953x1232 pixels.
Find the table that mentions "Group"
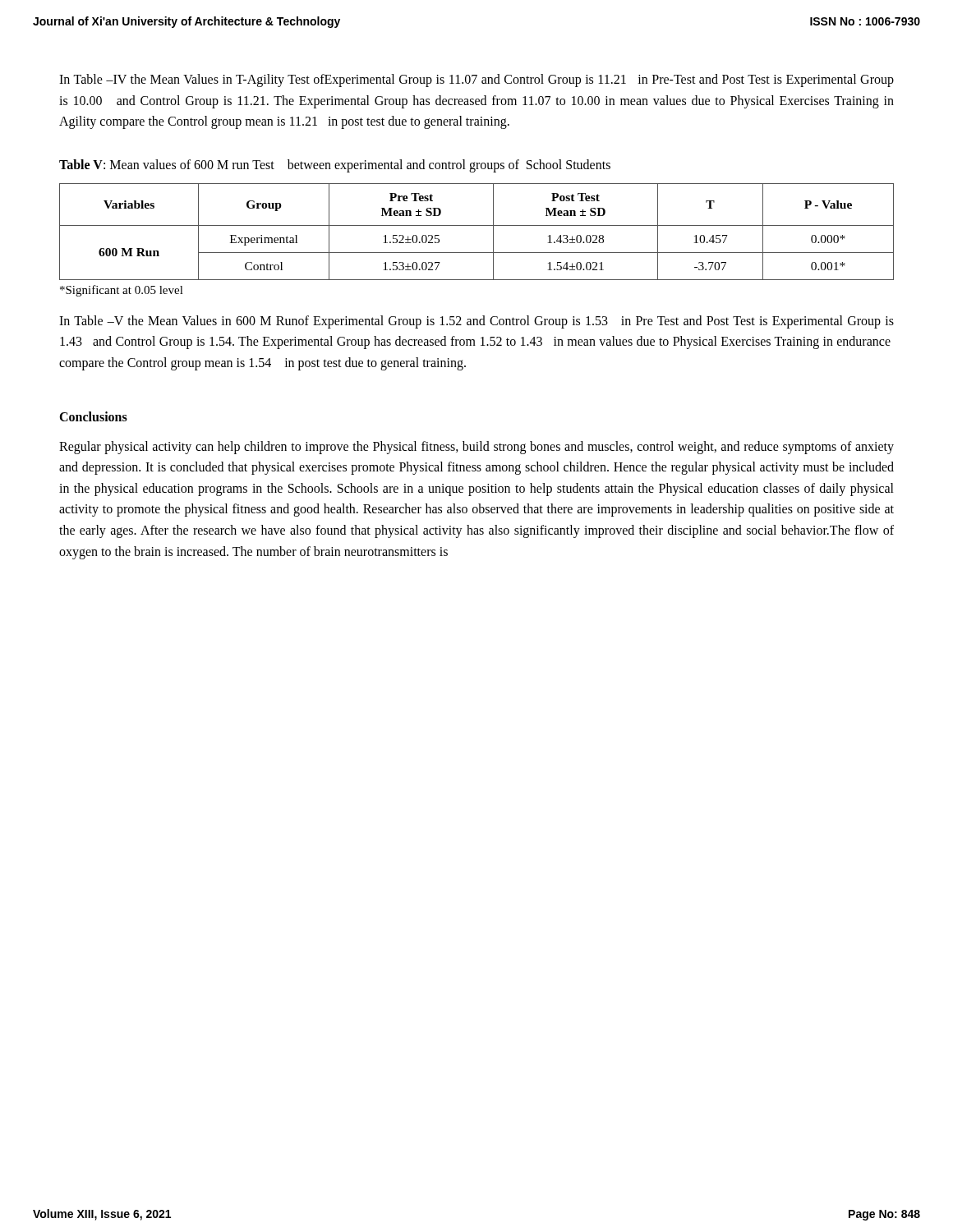(476, 231)
